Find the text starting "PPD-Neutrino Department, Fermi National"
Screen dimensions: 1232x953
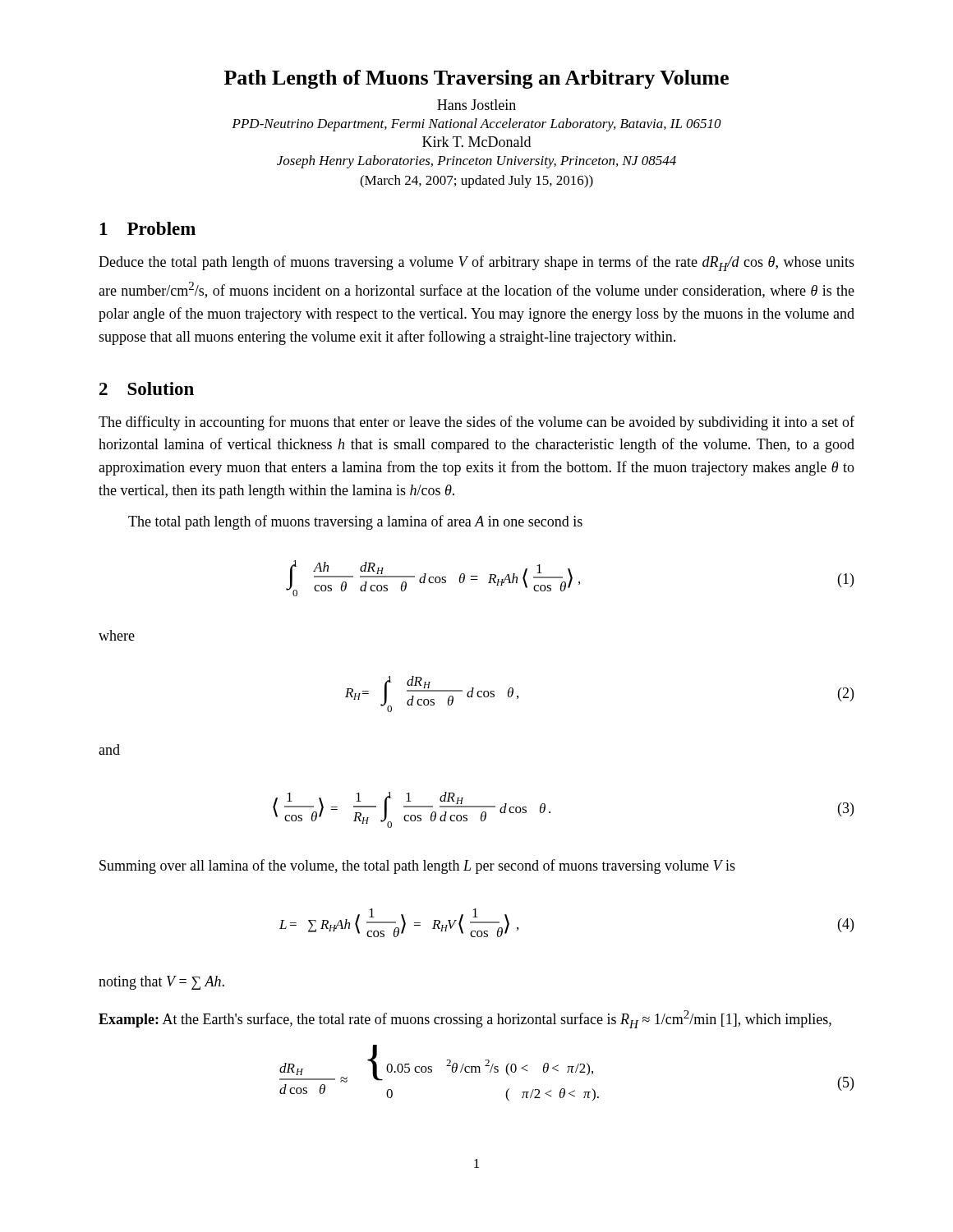pyautogui.click(x=476, y=124)
